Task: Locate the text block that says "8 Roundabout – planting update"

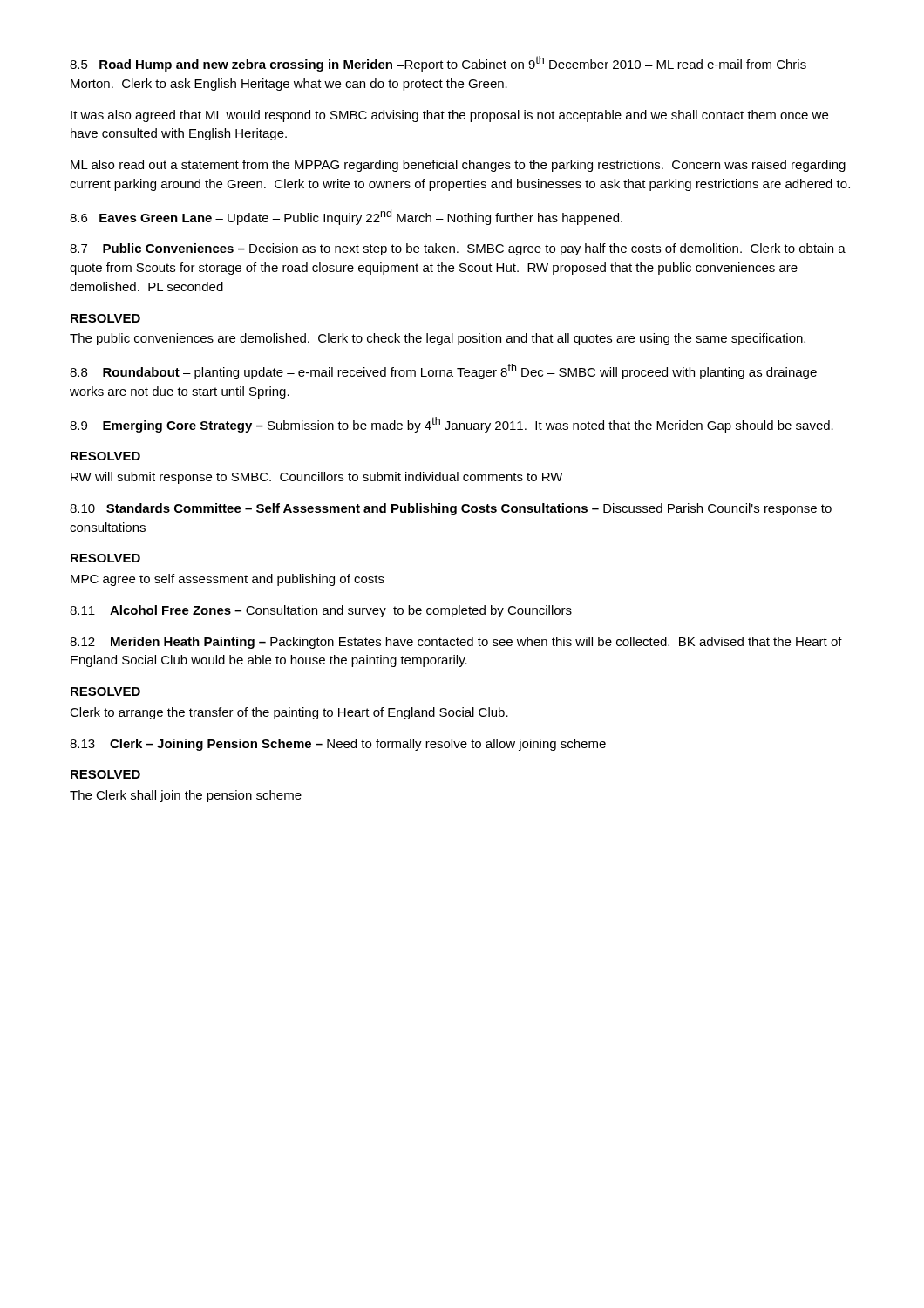Action: point(443,380)
